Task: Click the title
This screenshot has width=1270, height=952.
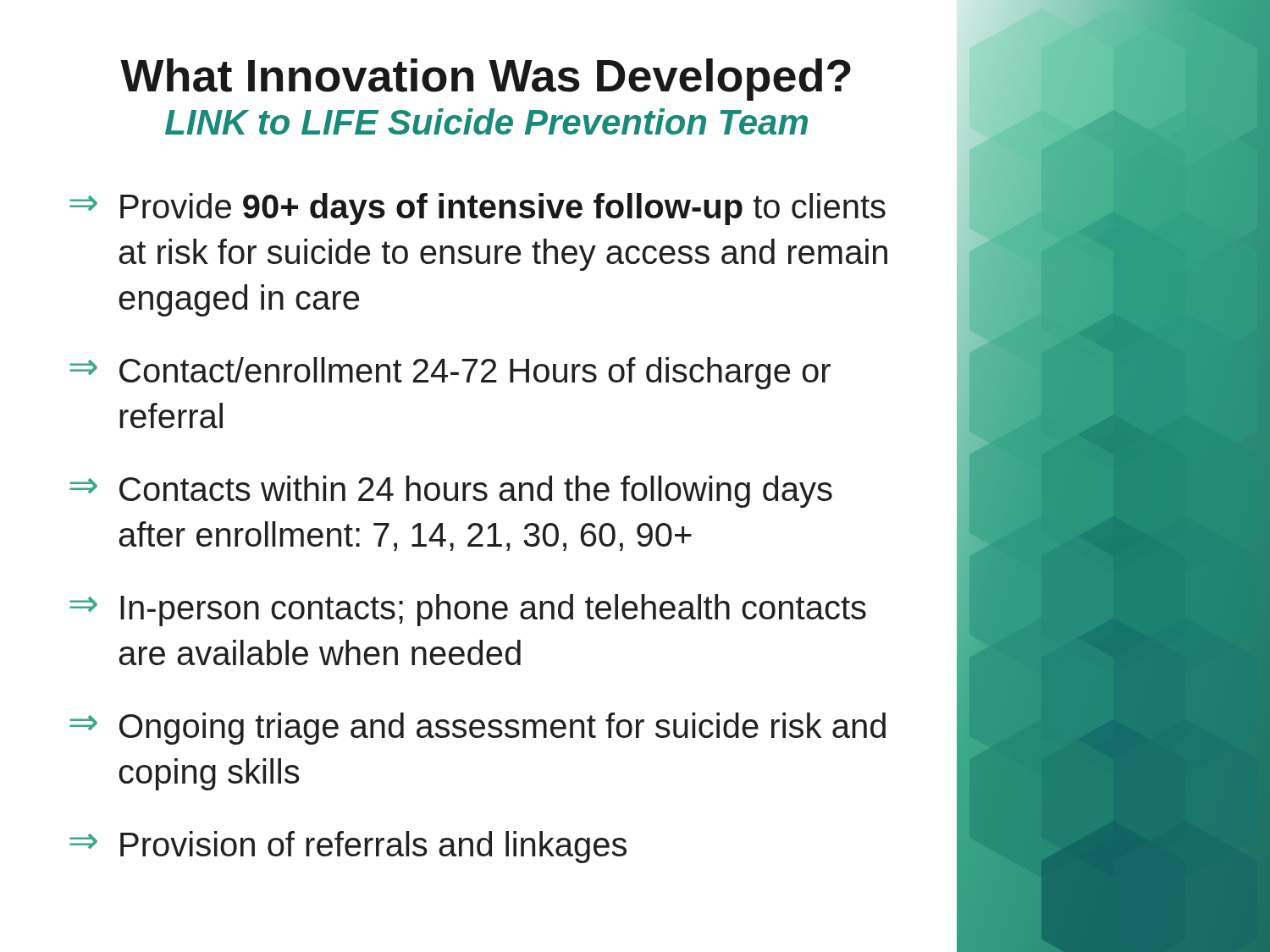Action: (x=487, y=76)
